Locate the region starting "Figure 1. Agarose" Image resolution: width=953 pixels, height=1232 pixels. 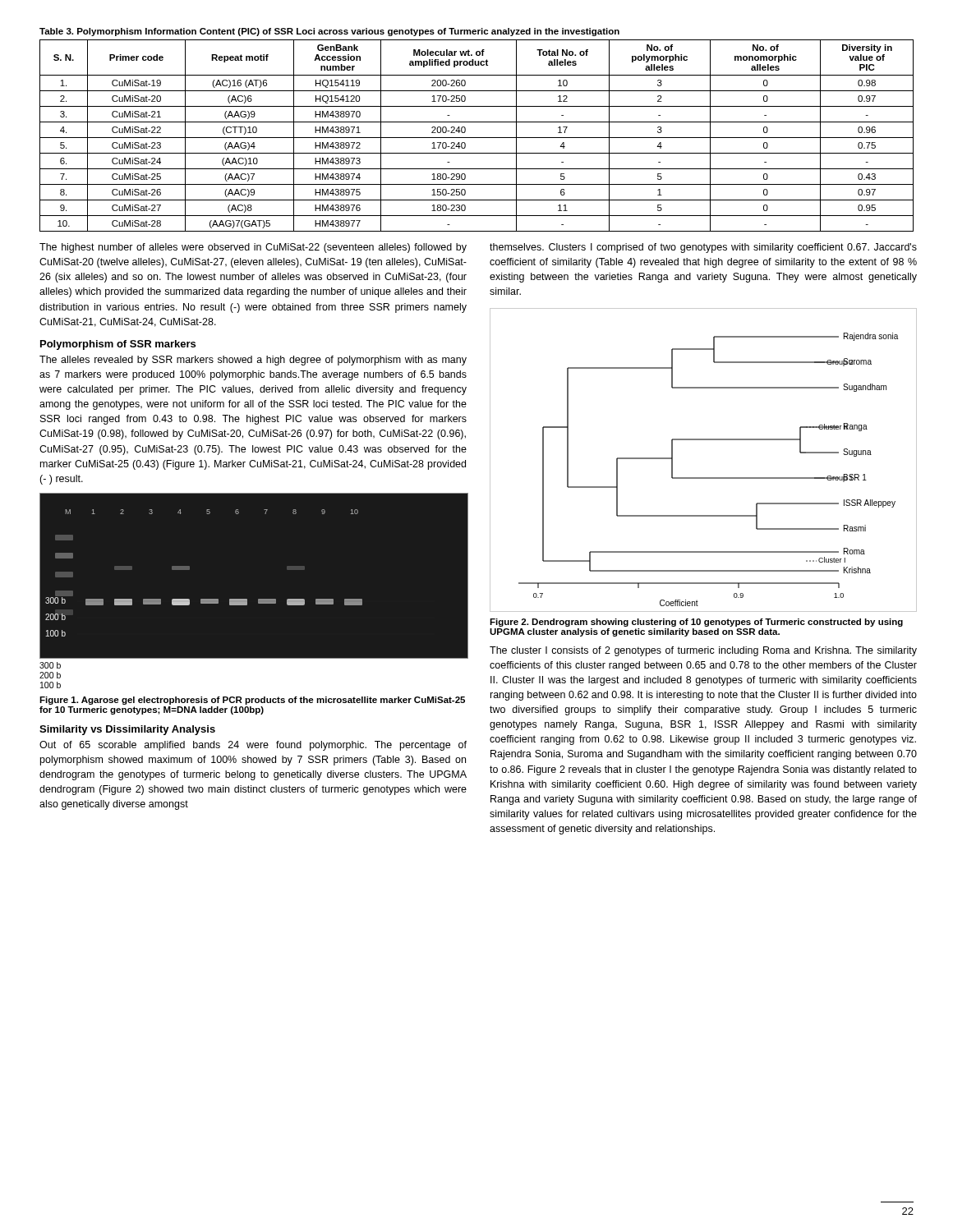(x=252, y=705)
